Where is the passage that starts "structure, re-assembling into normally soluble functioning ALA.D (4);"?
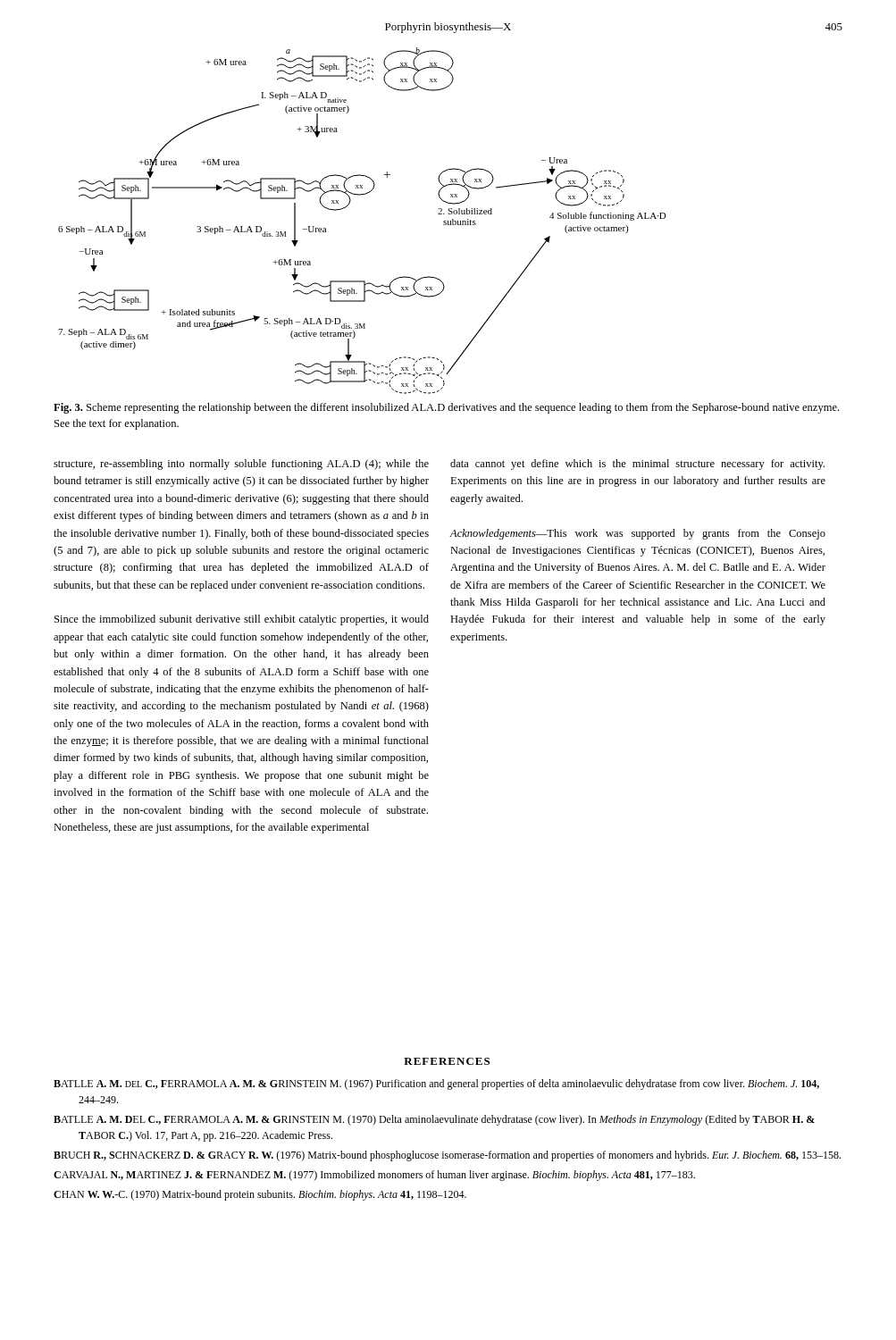The width and height of the screenshot is (896, 1340). pyautogui.click(x=241, y=645)
